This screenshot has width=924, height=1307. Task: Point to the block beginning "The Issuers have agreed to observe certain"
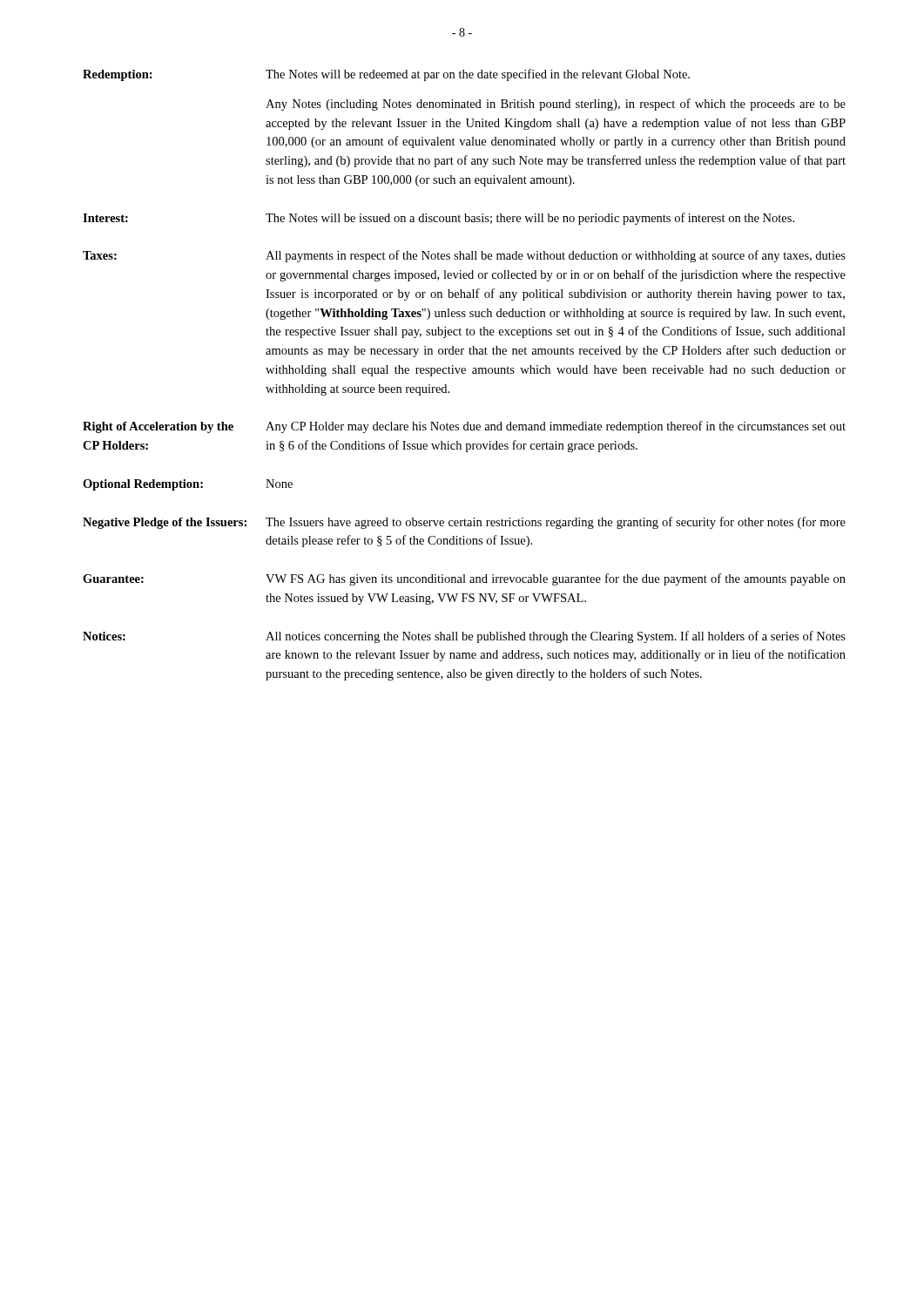tap(556, 532)
